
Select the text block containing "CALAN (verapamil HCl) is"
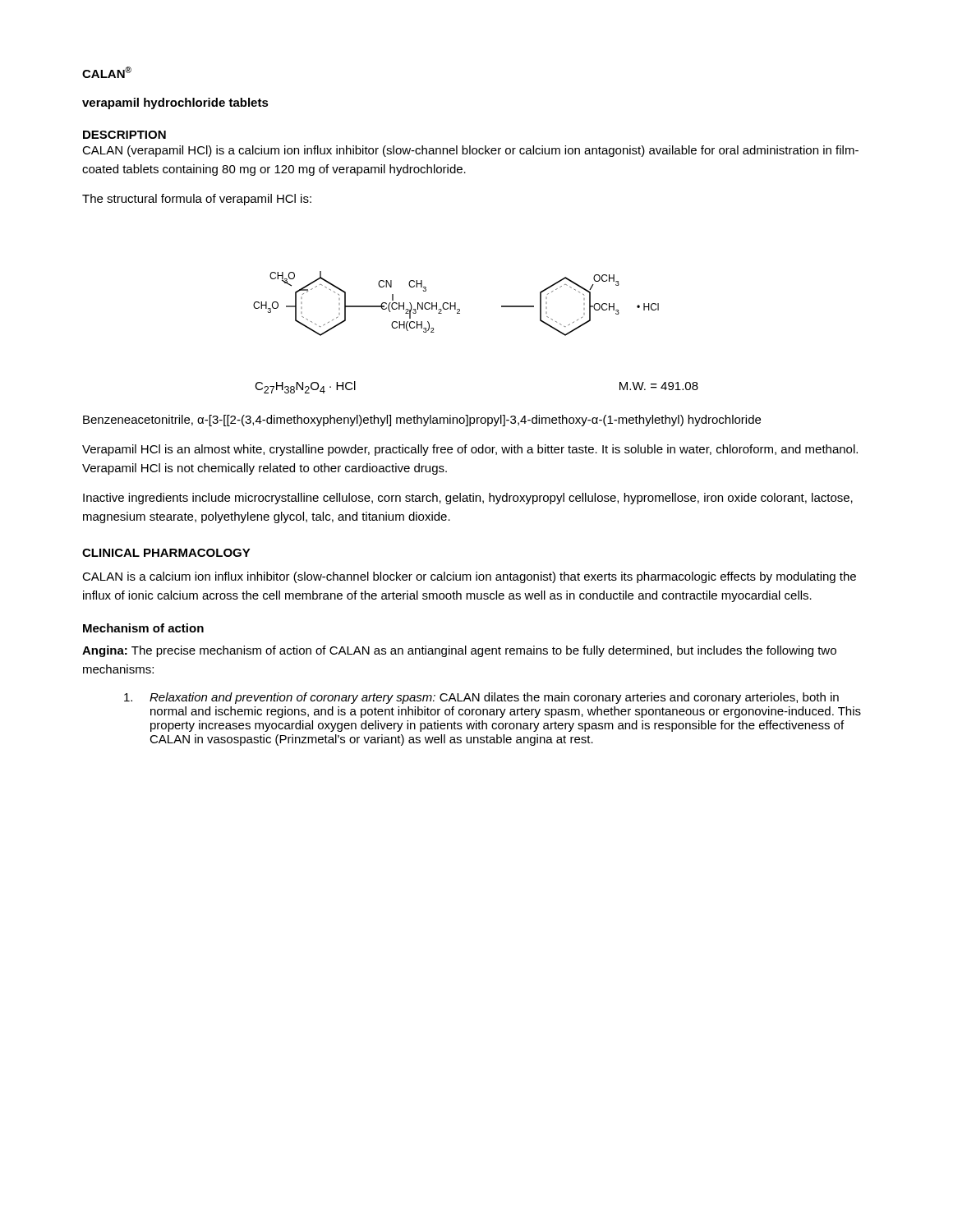pyautogui.click(x=470, y=159)
